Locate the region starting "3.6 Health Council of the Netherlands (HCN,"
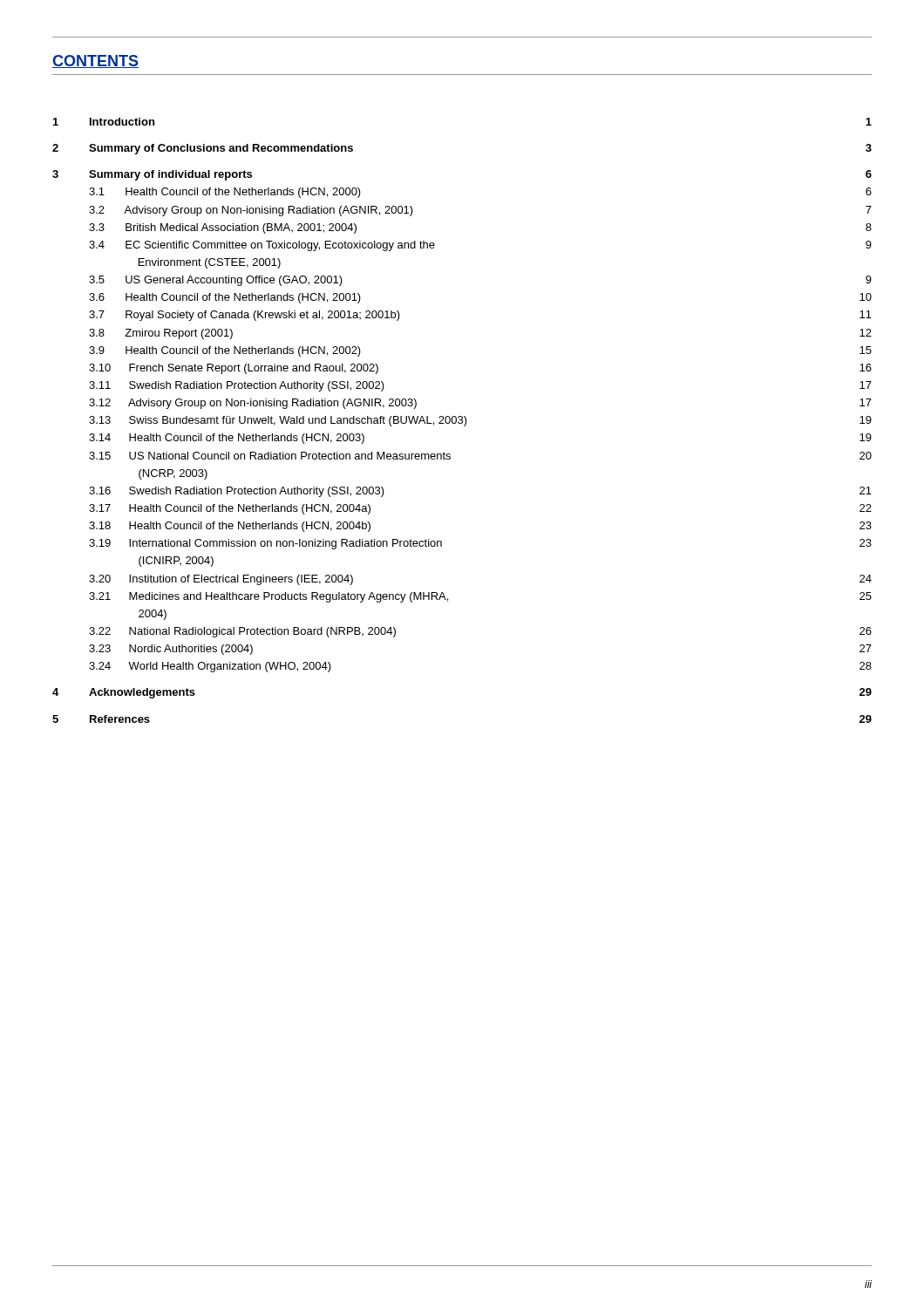This screenshot has width=924, height=1308. coord(249,298)
